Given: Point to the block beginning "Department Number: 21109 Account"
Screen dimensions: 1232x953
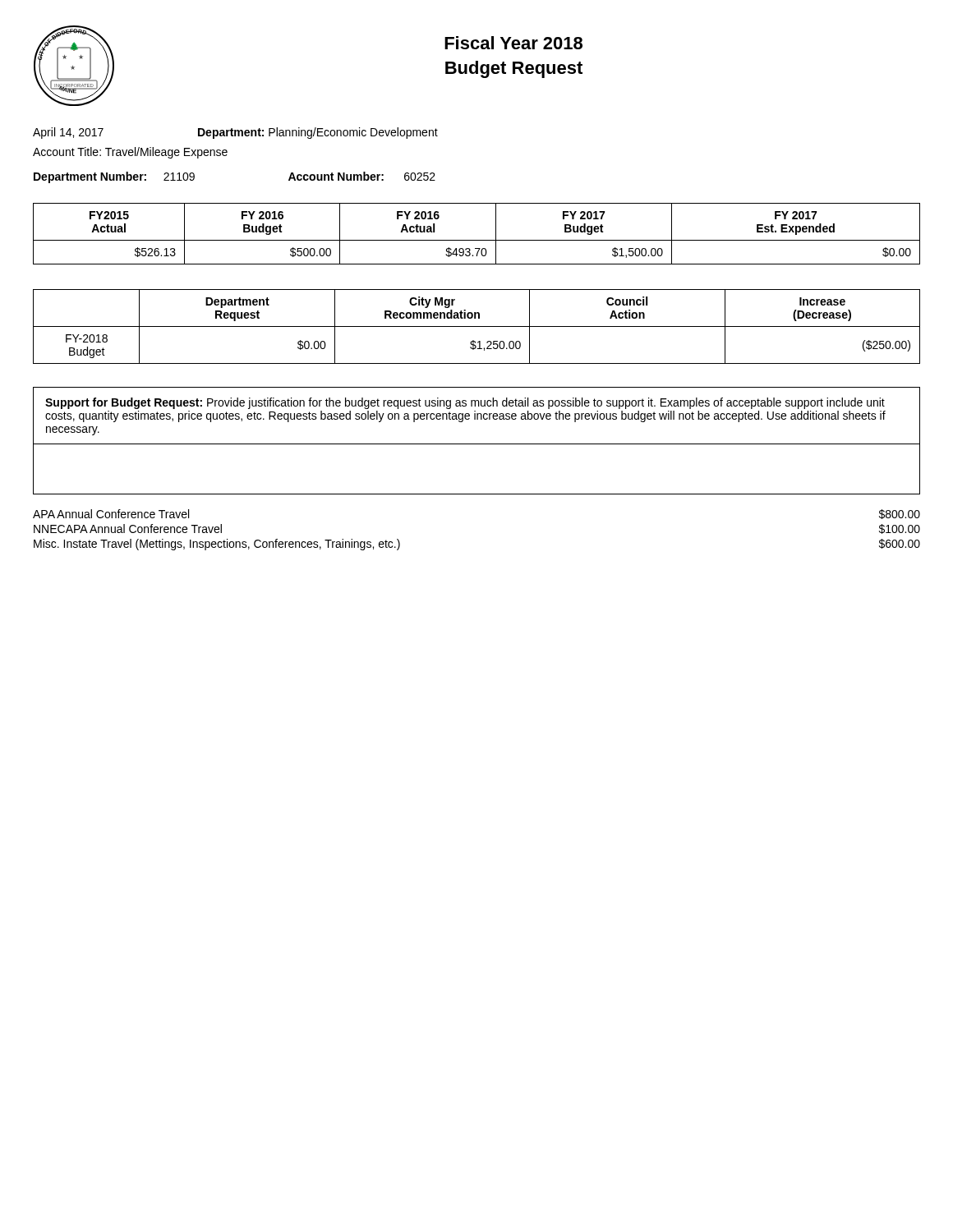Looking at the screenshot, I should 88,177.
